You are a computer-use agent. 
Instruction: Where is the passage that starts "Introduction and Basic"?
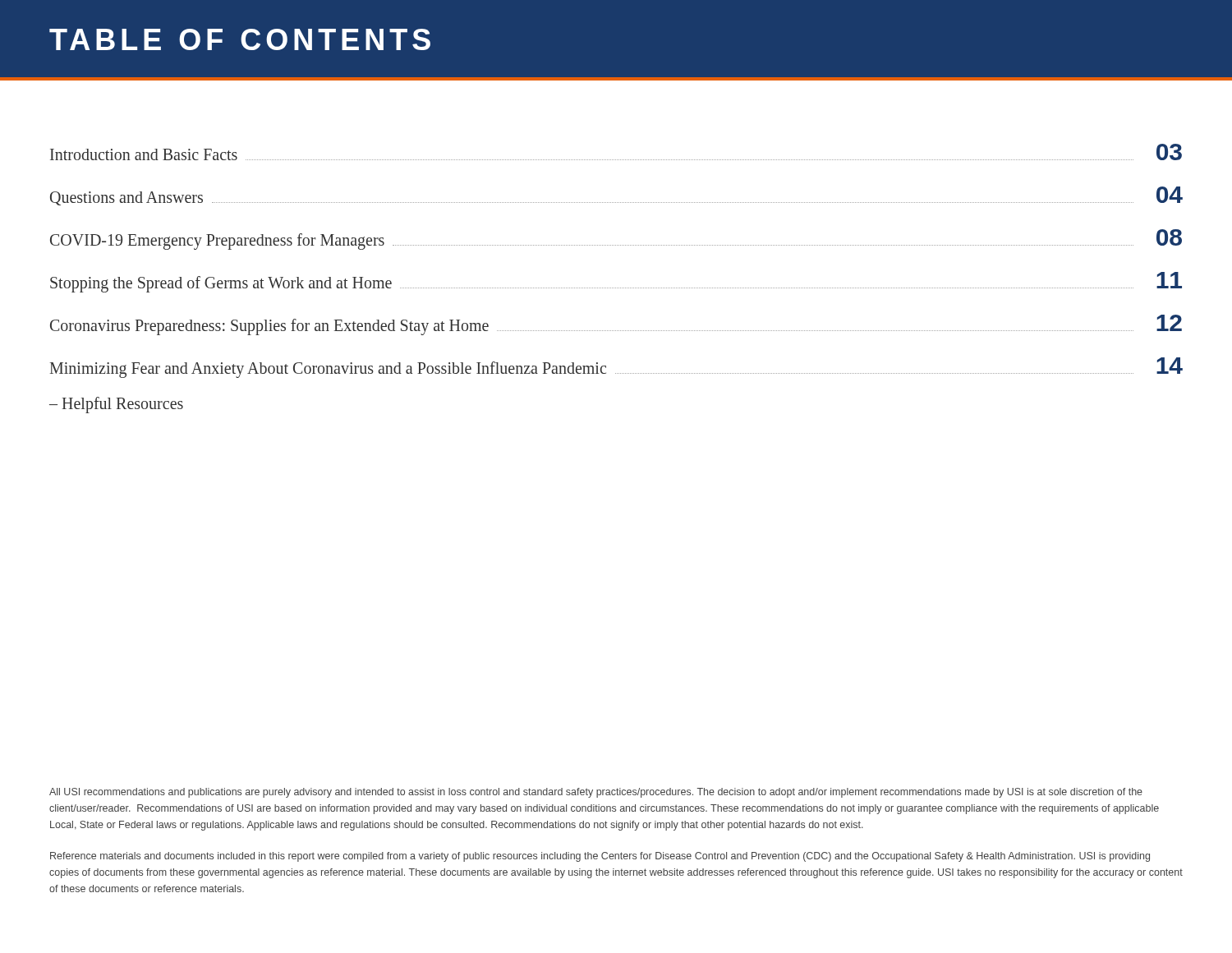[616, 152]
